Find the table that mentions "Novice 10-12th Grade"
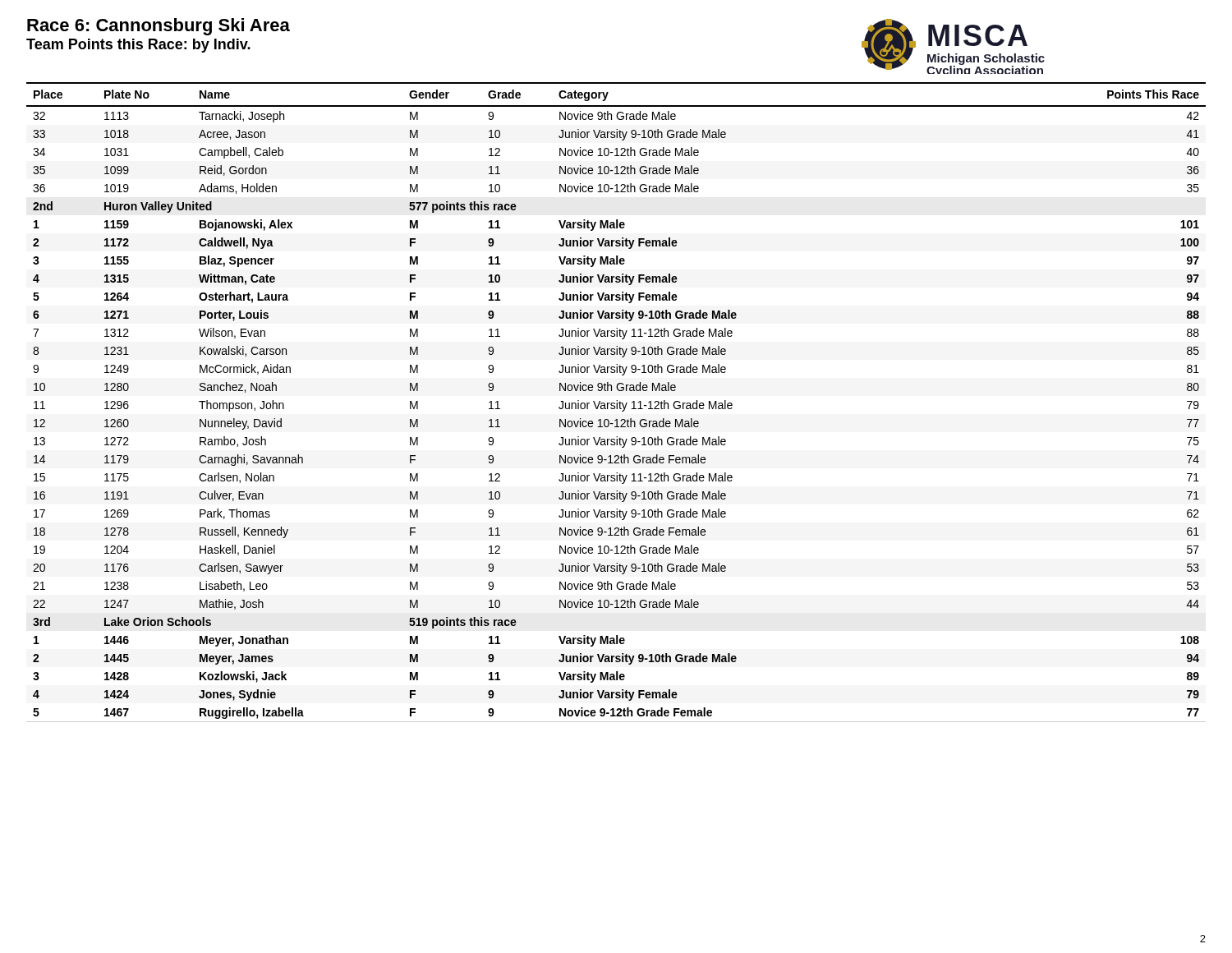The height and width of the screenshot is (953, 1232). click(x=616, y=402)
